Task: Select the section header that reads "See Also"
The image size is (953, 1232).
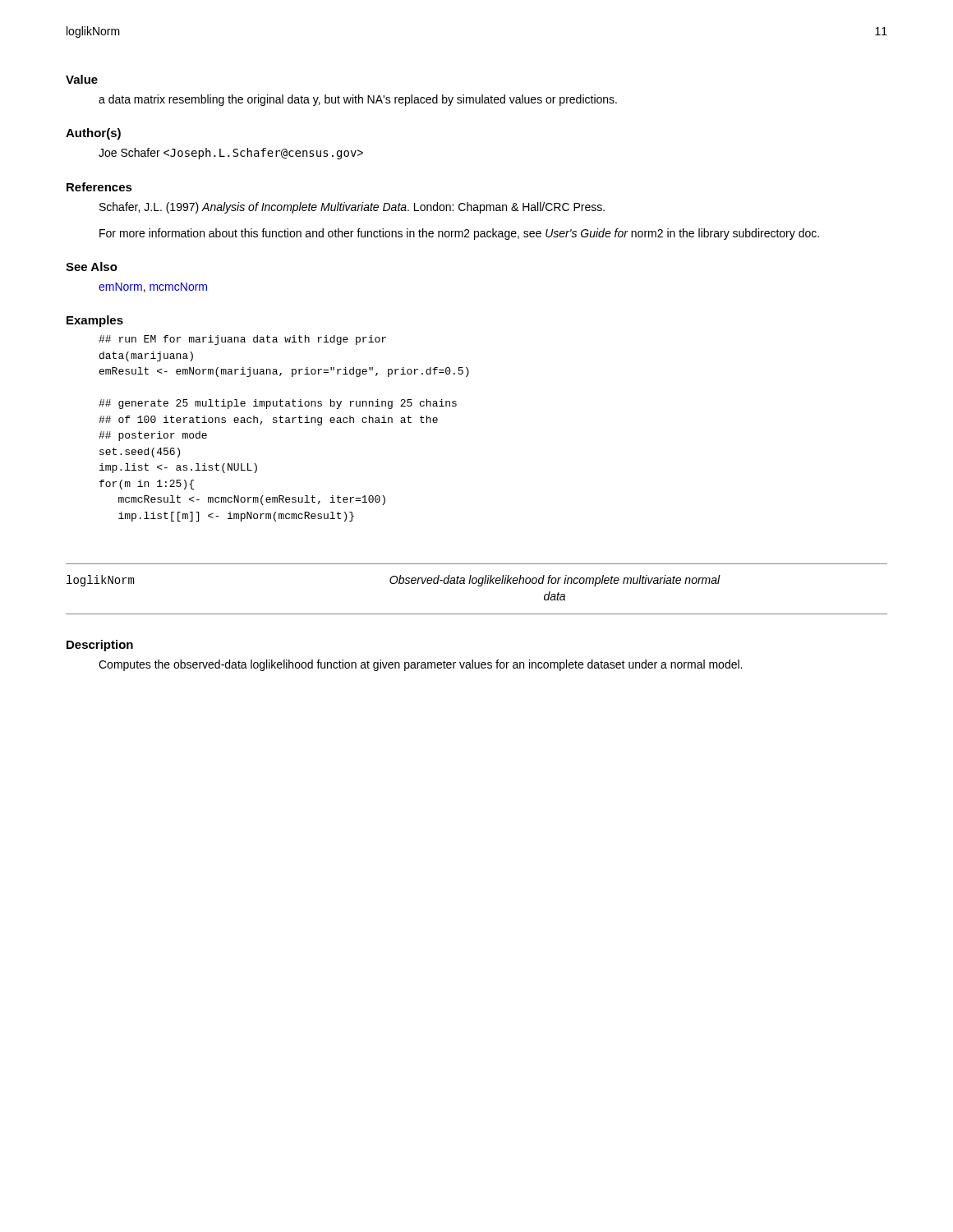Action: [92, 267]
